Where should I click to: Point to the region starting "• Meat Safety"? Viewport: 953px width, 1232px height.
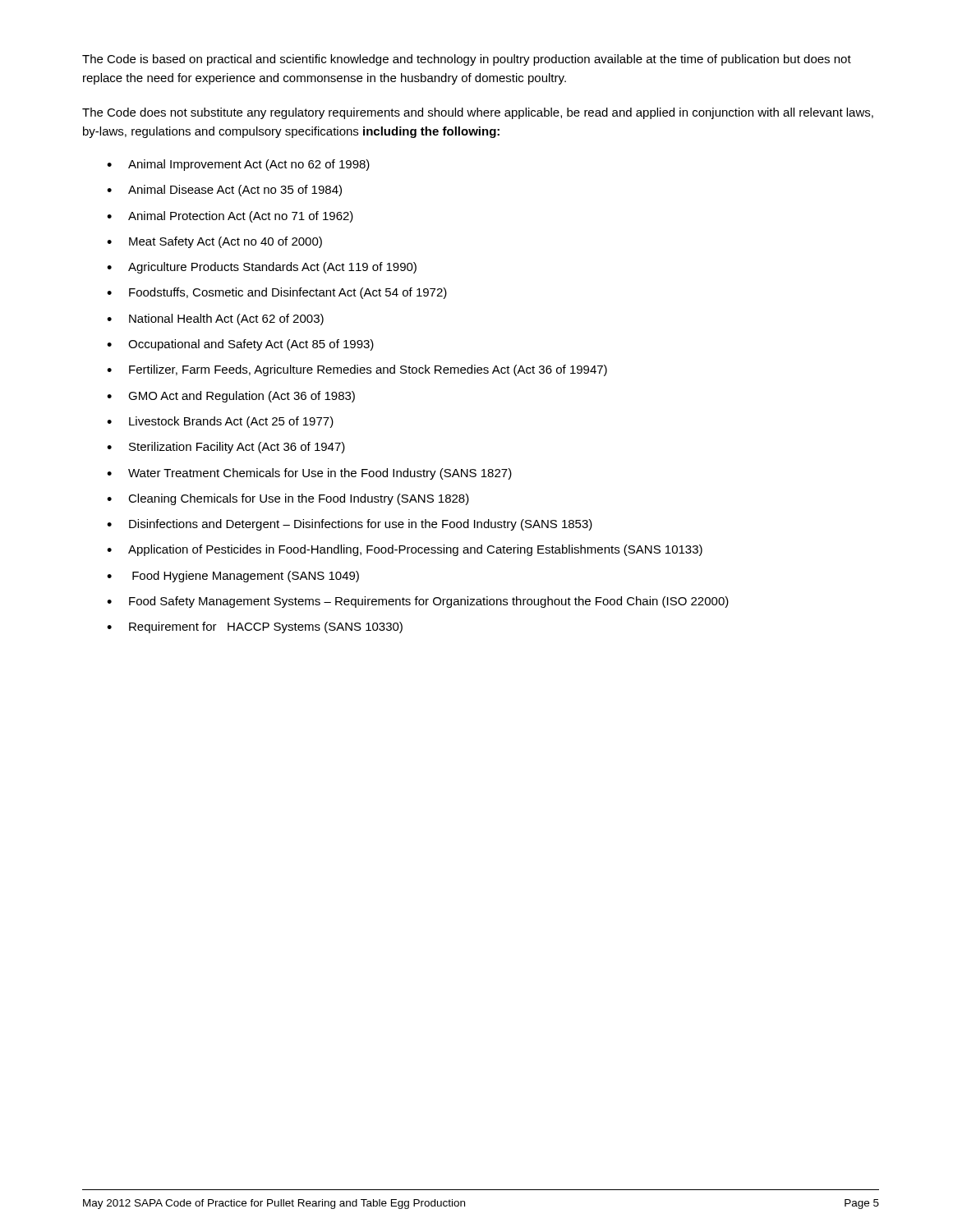pos(214,242)
